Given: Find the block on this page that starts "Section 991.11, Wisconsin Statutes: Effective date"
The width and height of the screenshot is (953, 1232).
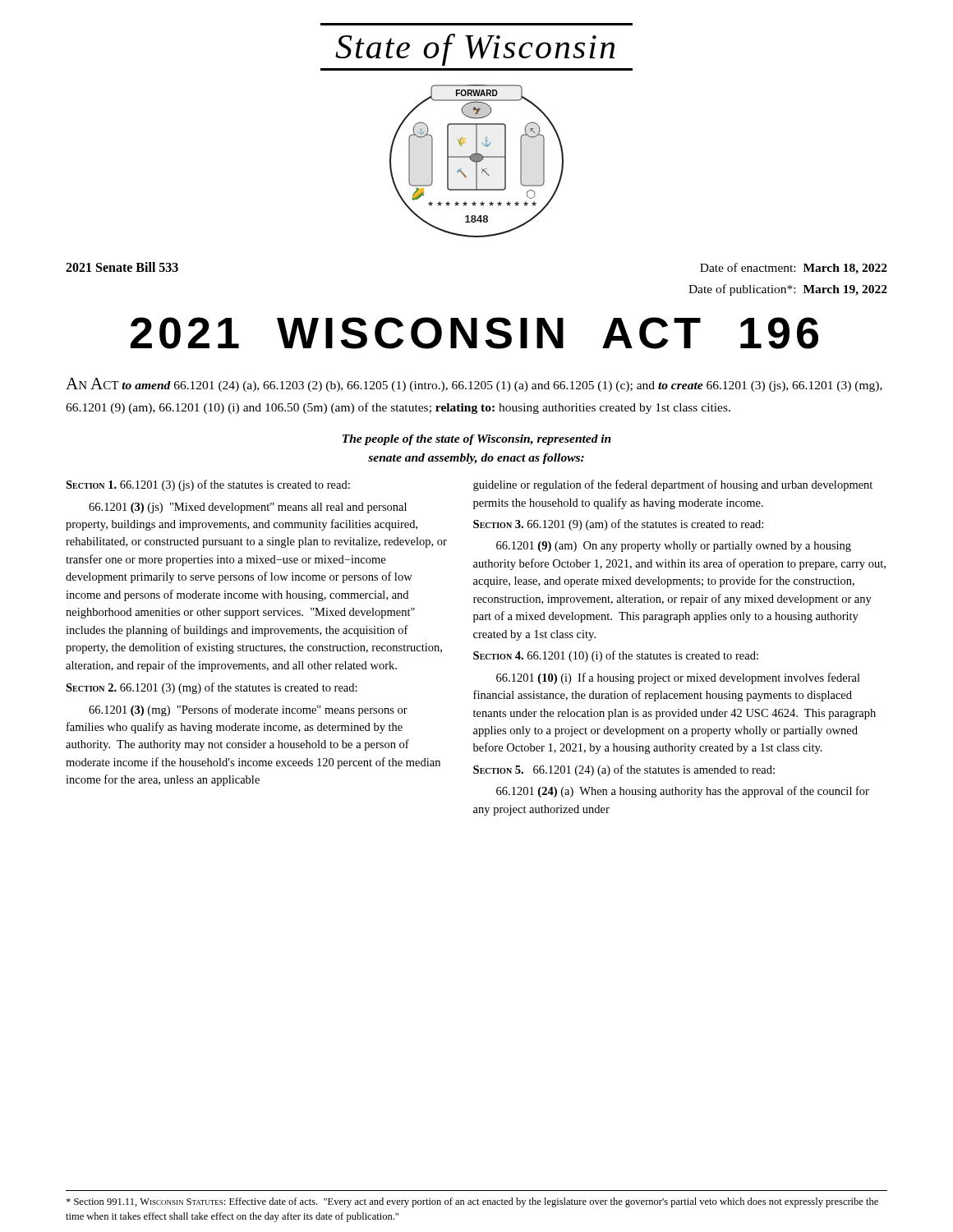Looking at the screenshot, I should coord(472,1209).
